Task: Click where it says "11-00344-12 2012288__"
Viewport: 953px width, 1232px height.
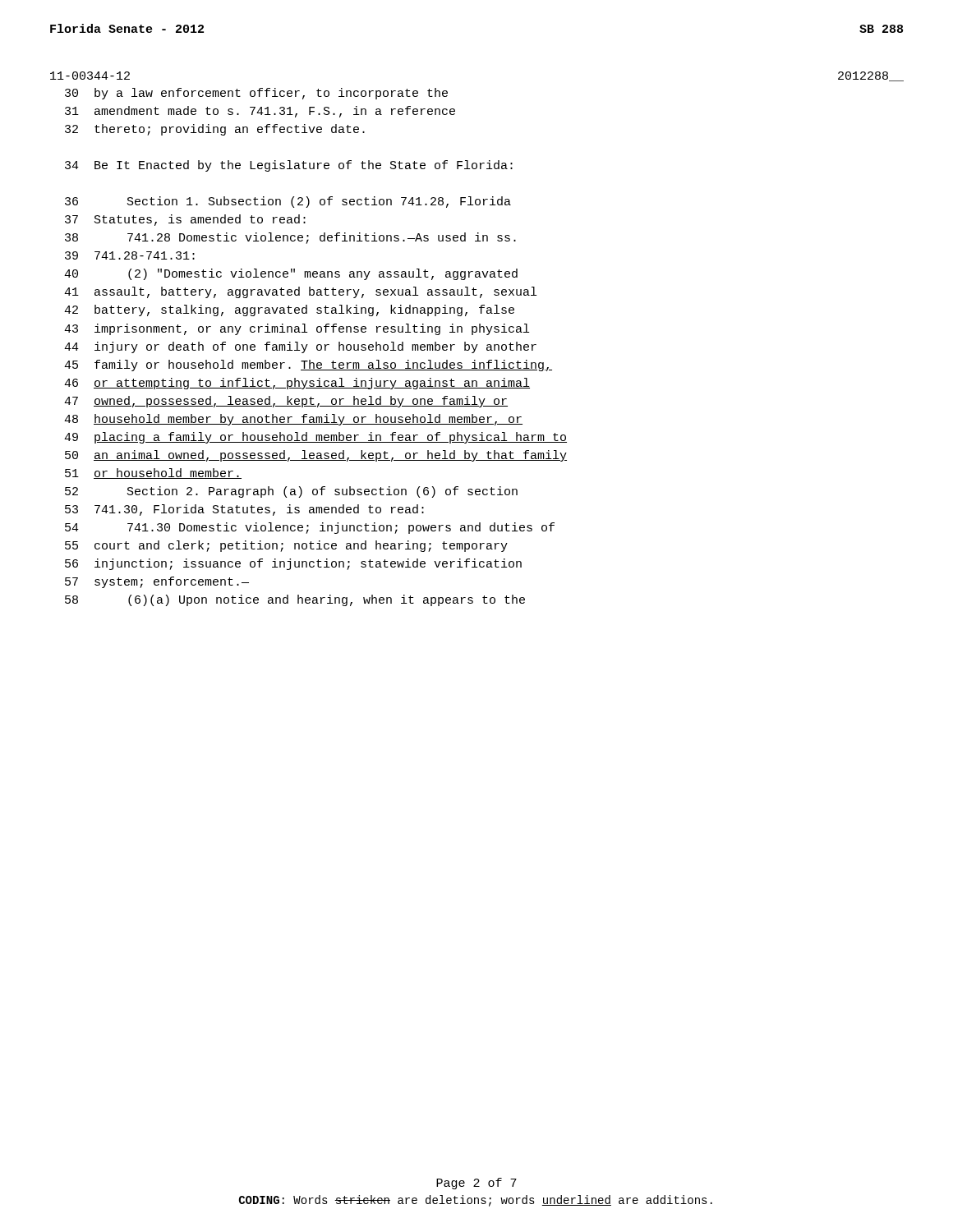Action: [90, 76]
